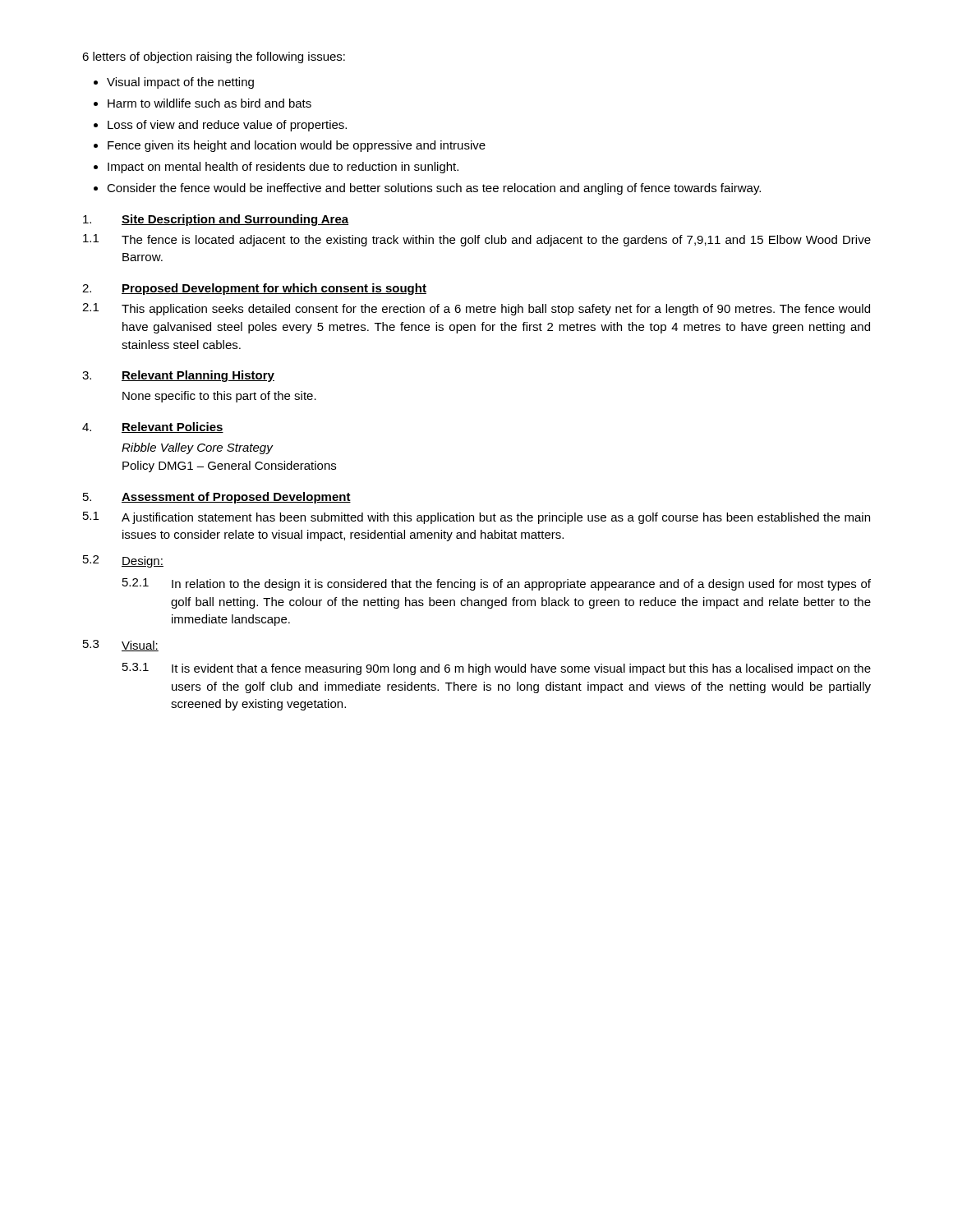Click on the list item with the text "Visual impact of the netting"

coord(180,83)
